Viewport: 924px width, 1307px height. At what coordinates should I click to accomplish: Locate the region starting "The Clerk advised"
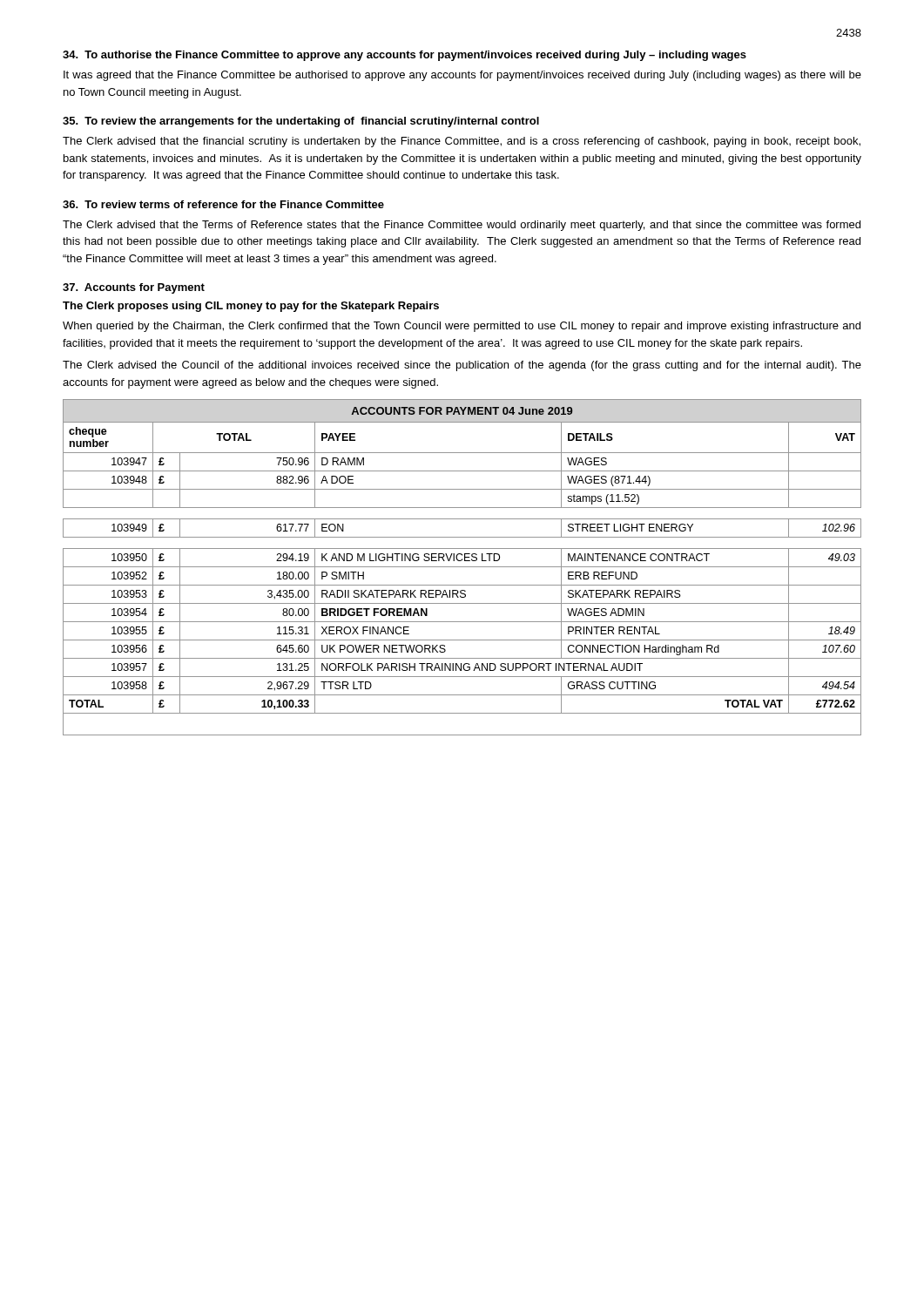[462, 373]
